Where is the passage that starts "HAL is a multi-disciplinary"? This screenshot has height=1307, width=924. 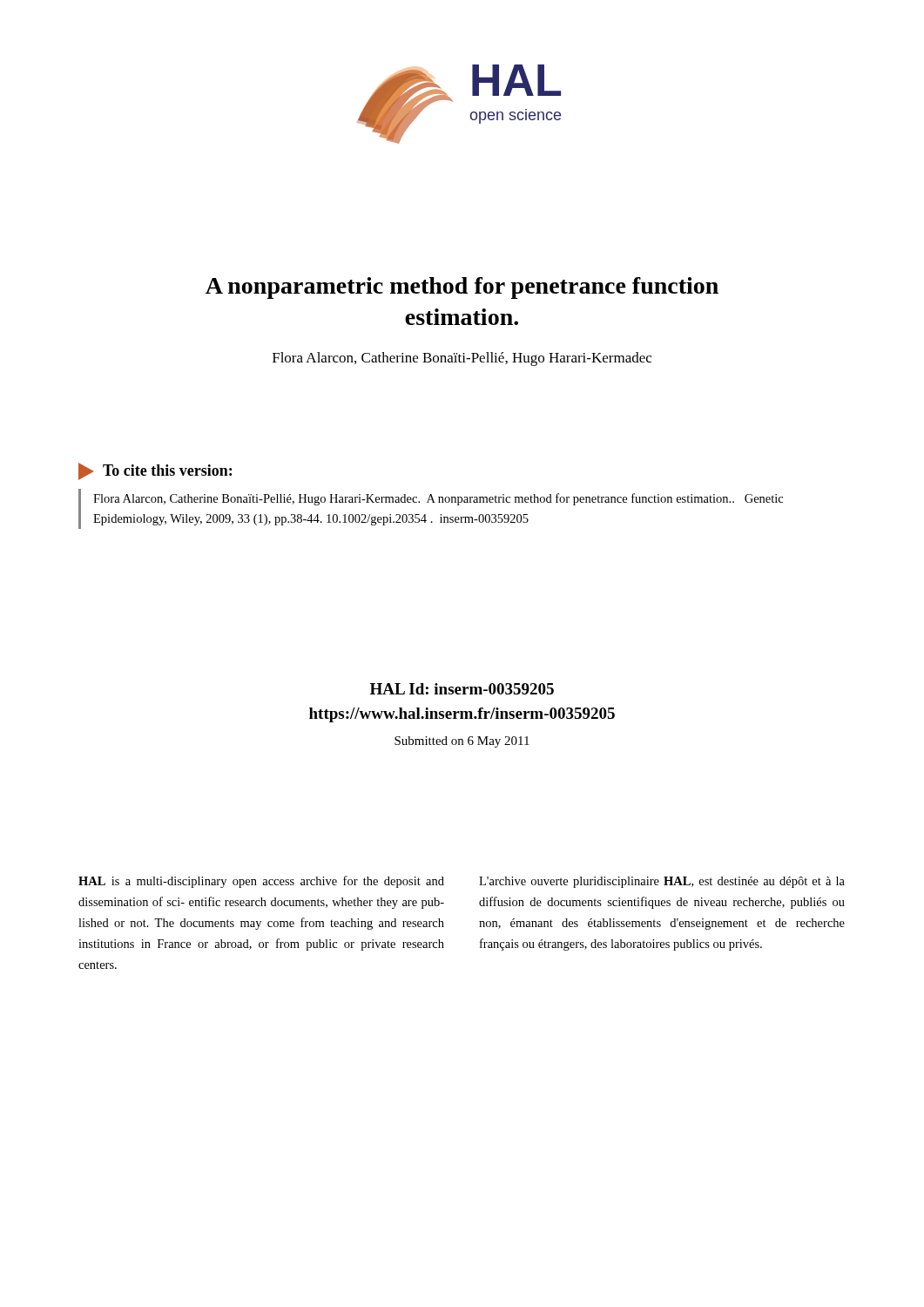(261, 923)
